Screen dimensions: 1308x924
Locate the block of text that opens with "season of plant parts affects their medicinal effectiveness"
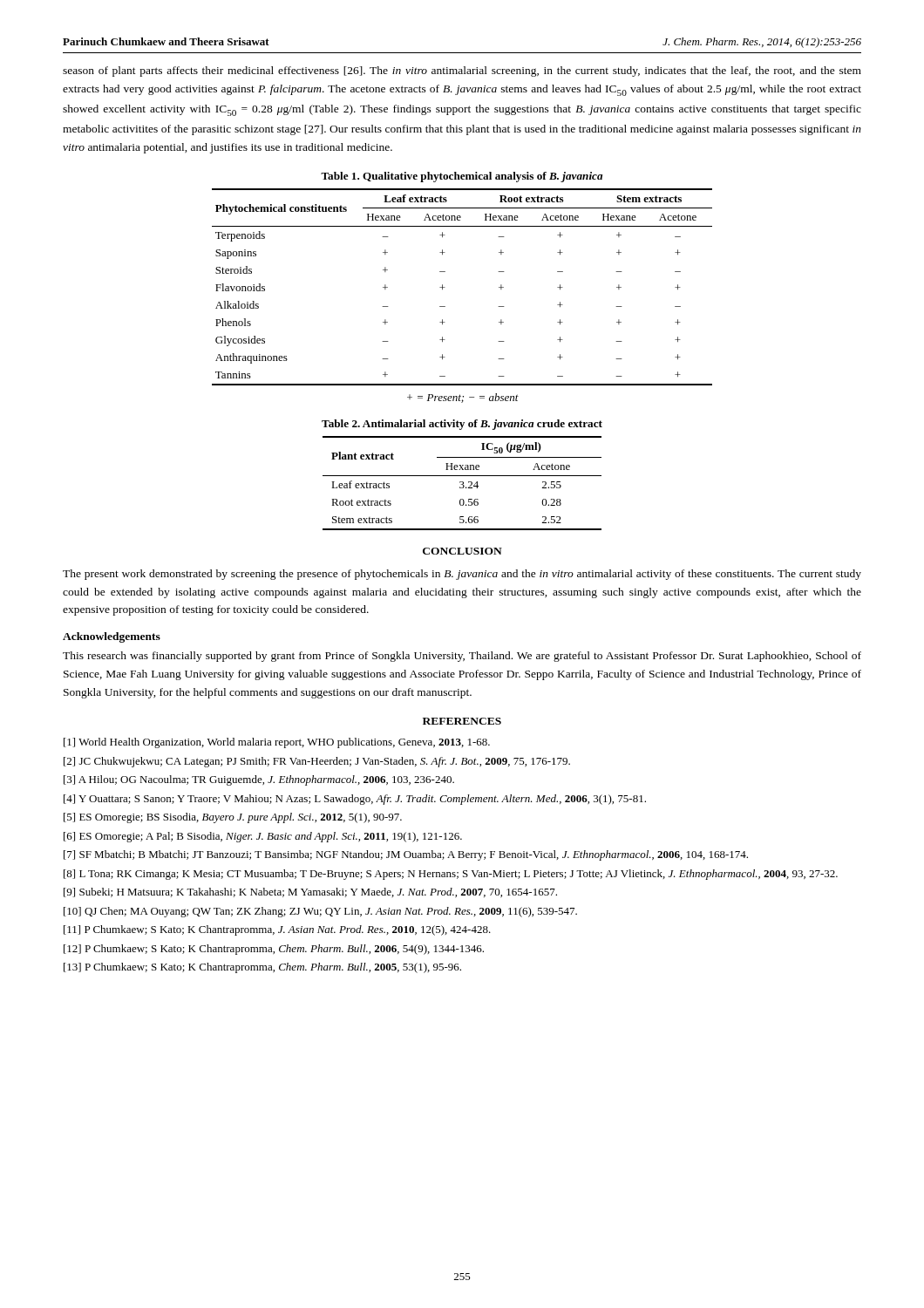[462, 109]
